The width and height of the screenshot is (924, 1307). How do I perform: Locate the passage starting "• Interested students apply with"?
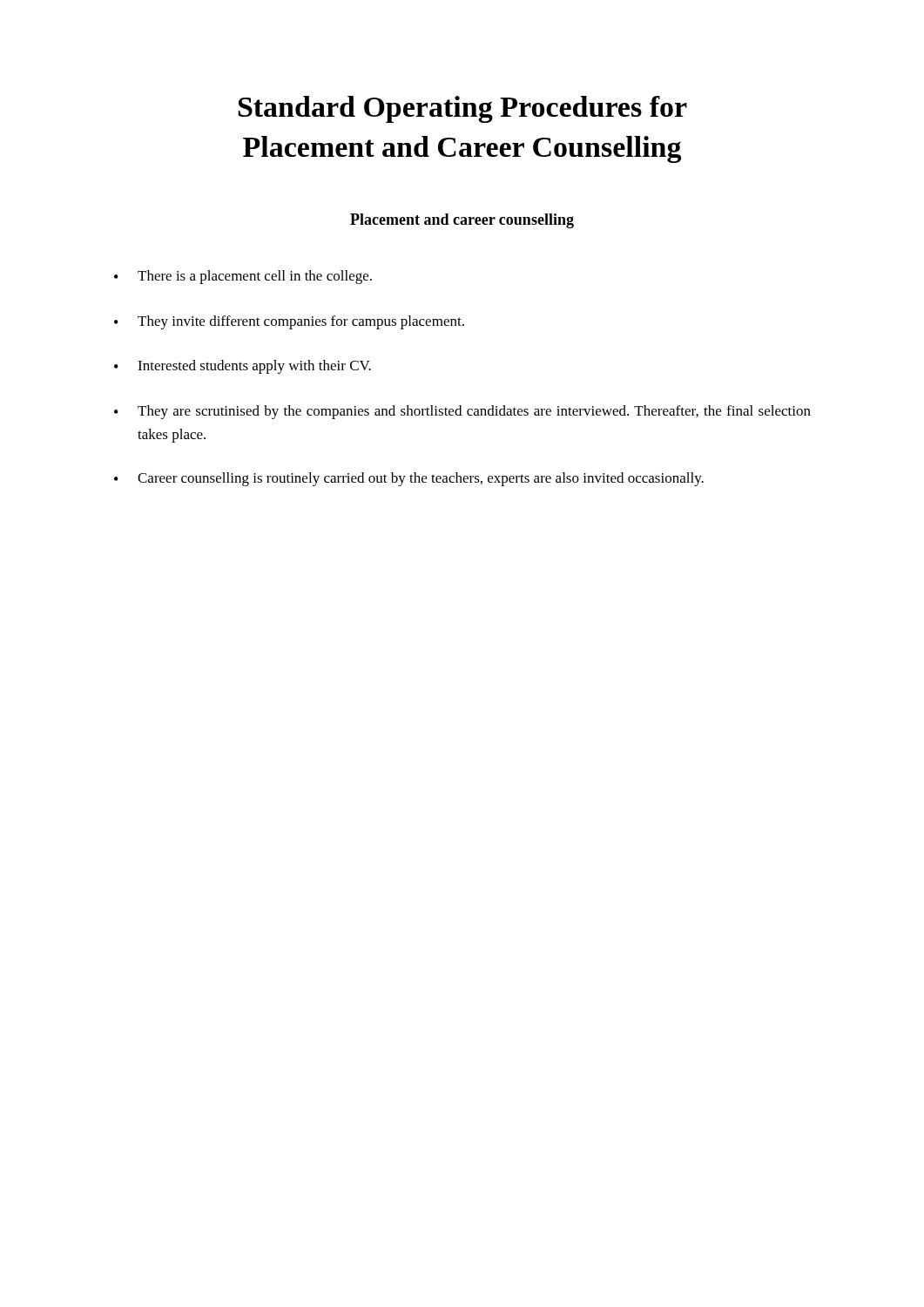click(243, 367)
